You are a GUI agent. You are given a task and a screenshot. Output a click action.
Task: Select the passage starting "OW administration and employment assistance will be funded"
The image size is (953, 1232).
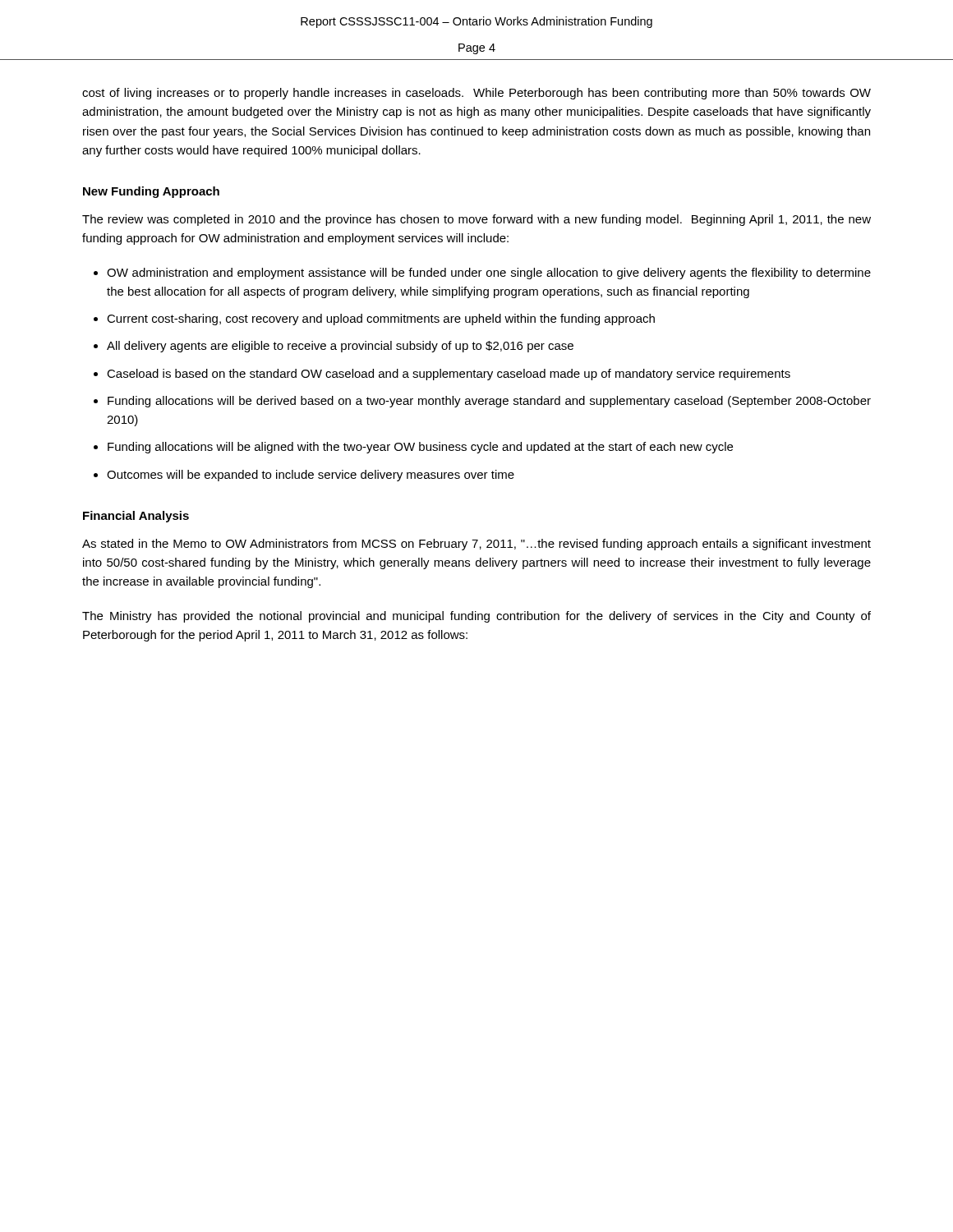489,281
